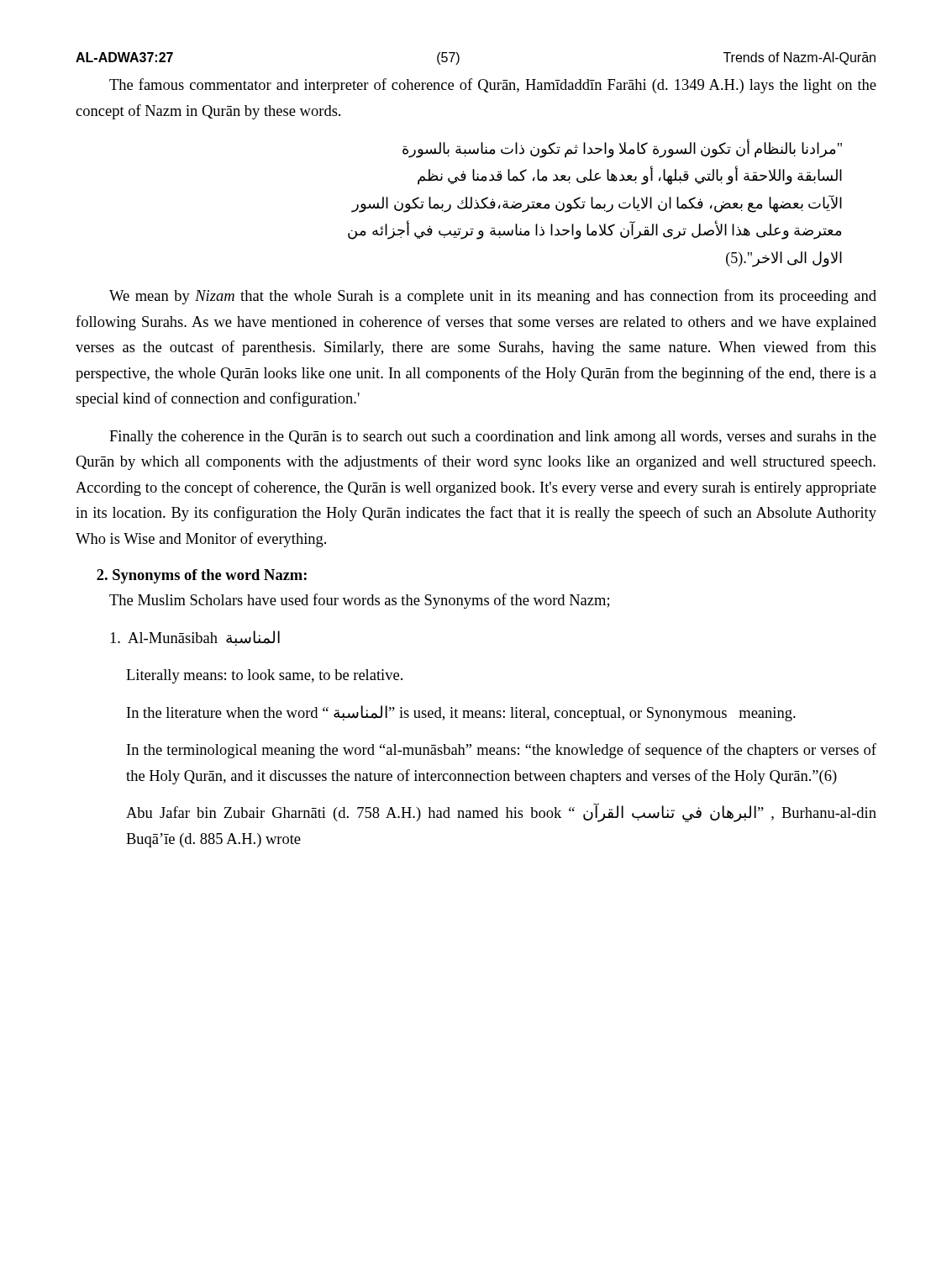Where is the passage that starts "The famous commentator and"?
952x1261 pixels.
tap(476, 98)
